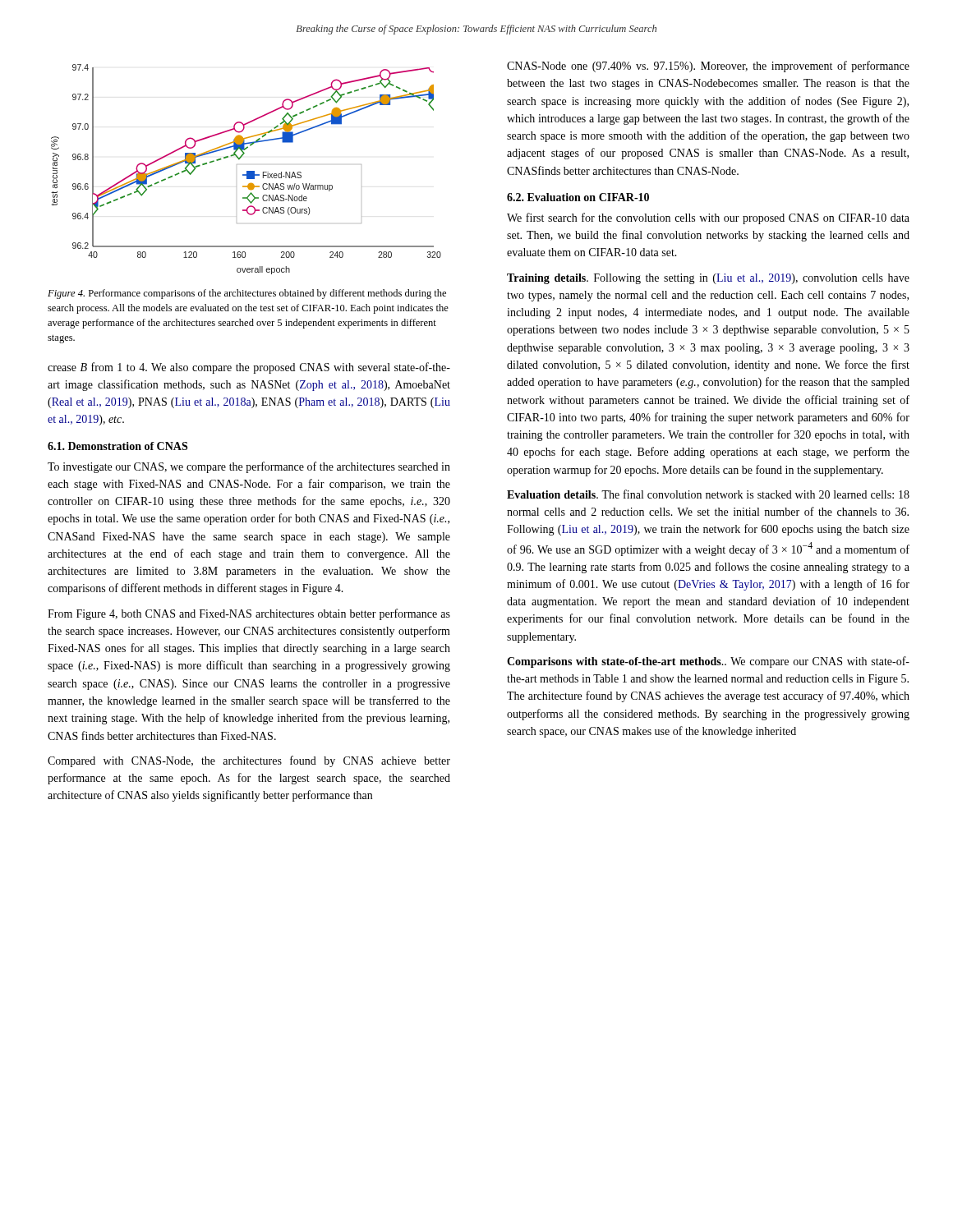This screenshot has height=1232, width=953.
Task: Select the caption containing "Figure 4. Performance"
Action: tap(248, 316)
